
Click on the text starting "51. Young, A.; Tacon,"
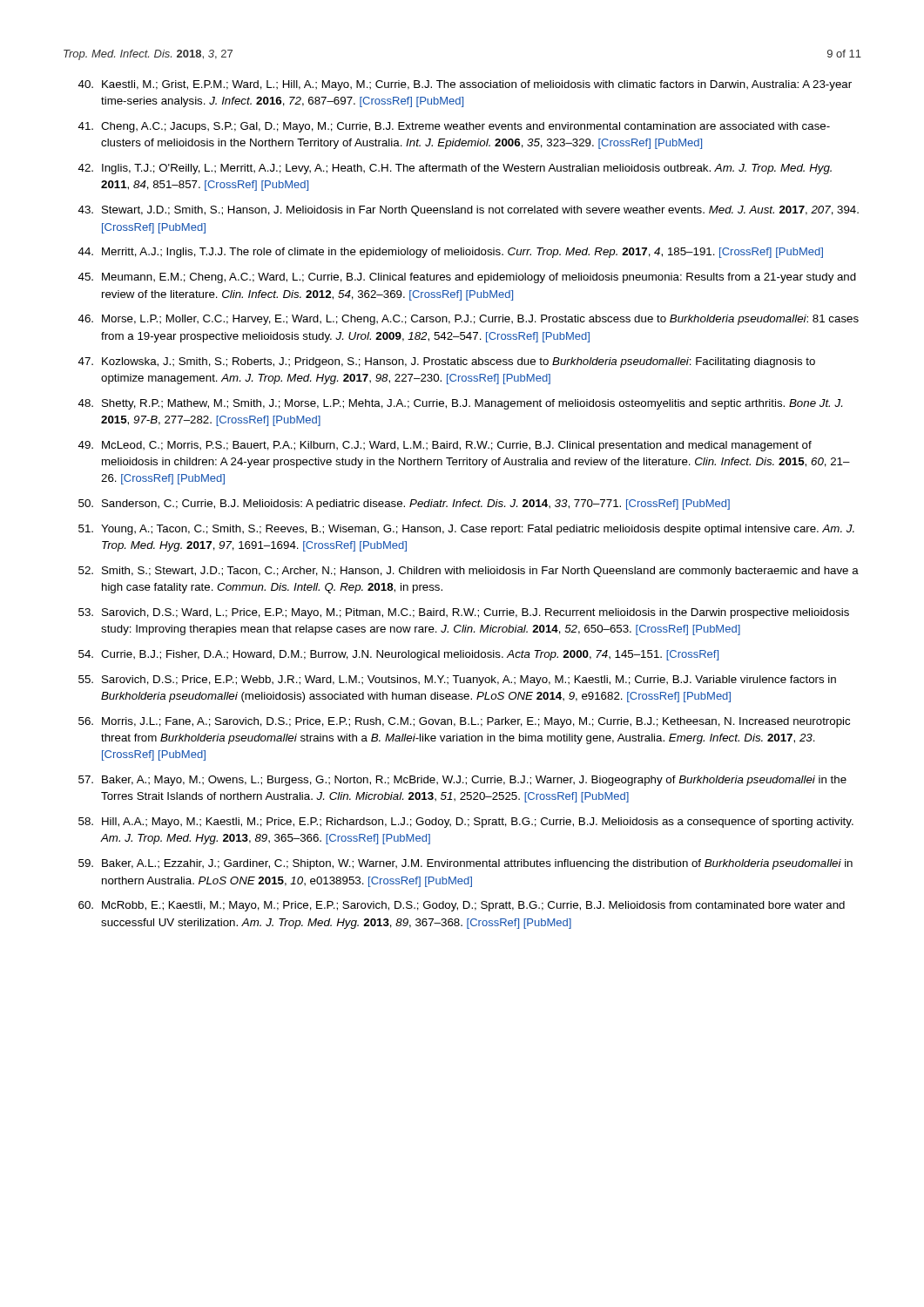(462, 537)
